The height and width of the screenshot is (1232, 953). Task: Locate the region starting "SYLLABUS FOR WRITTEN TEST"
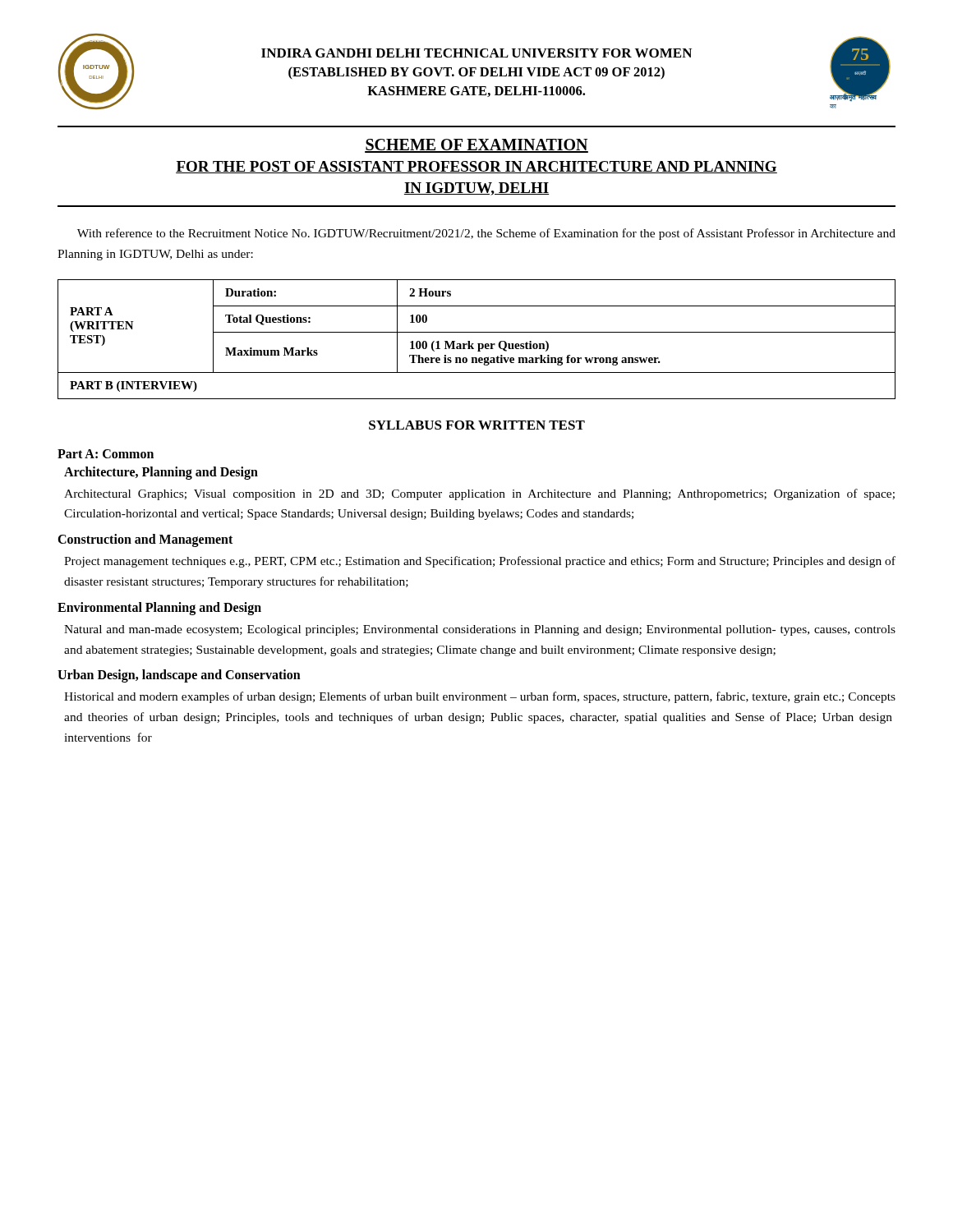point(476,425)
